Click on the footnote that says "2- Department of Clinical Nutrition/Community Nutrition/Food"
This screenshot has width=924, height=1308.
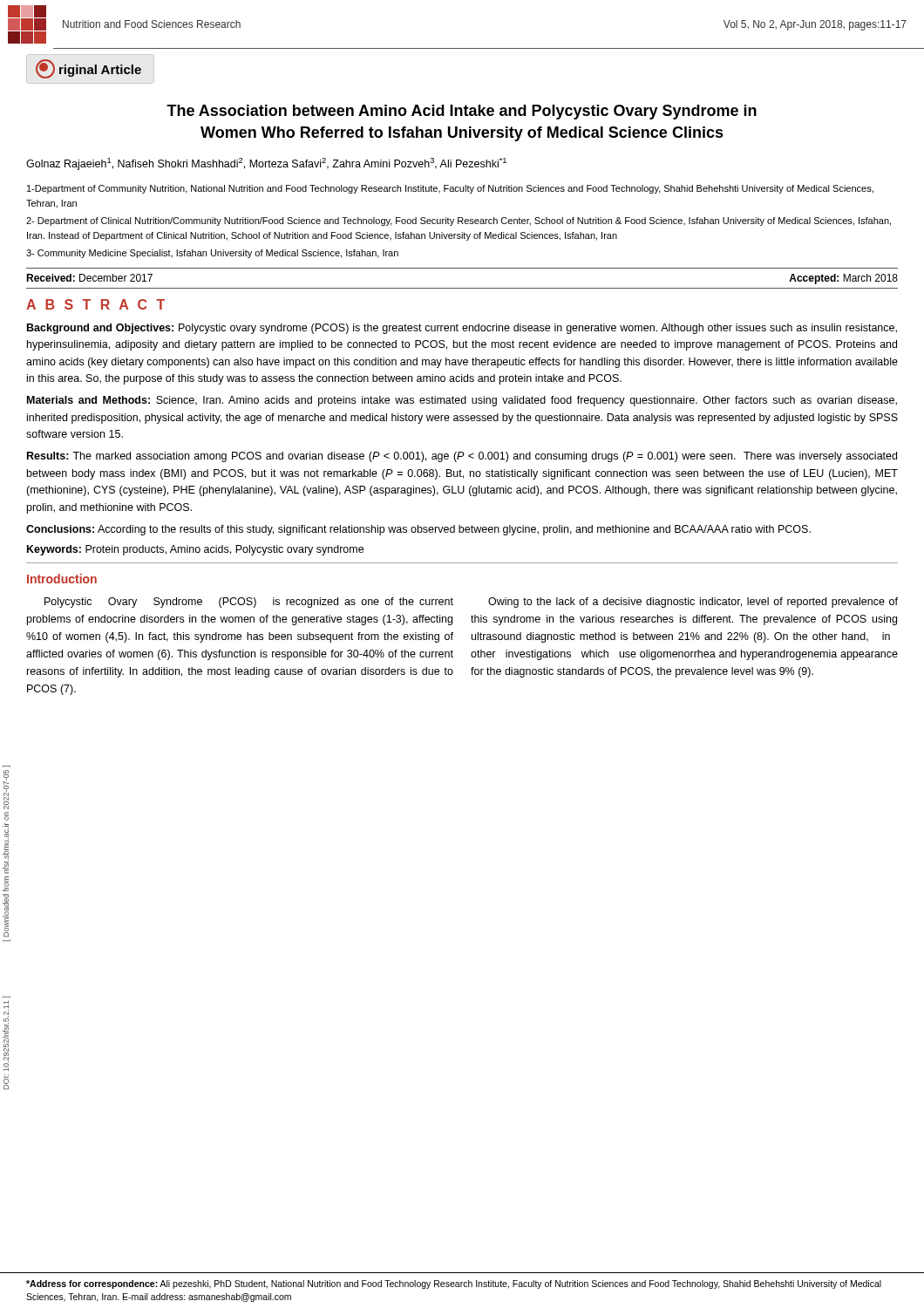[459, 228]
